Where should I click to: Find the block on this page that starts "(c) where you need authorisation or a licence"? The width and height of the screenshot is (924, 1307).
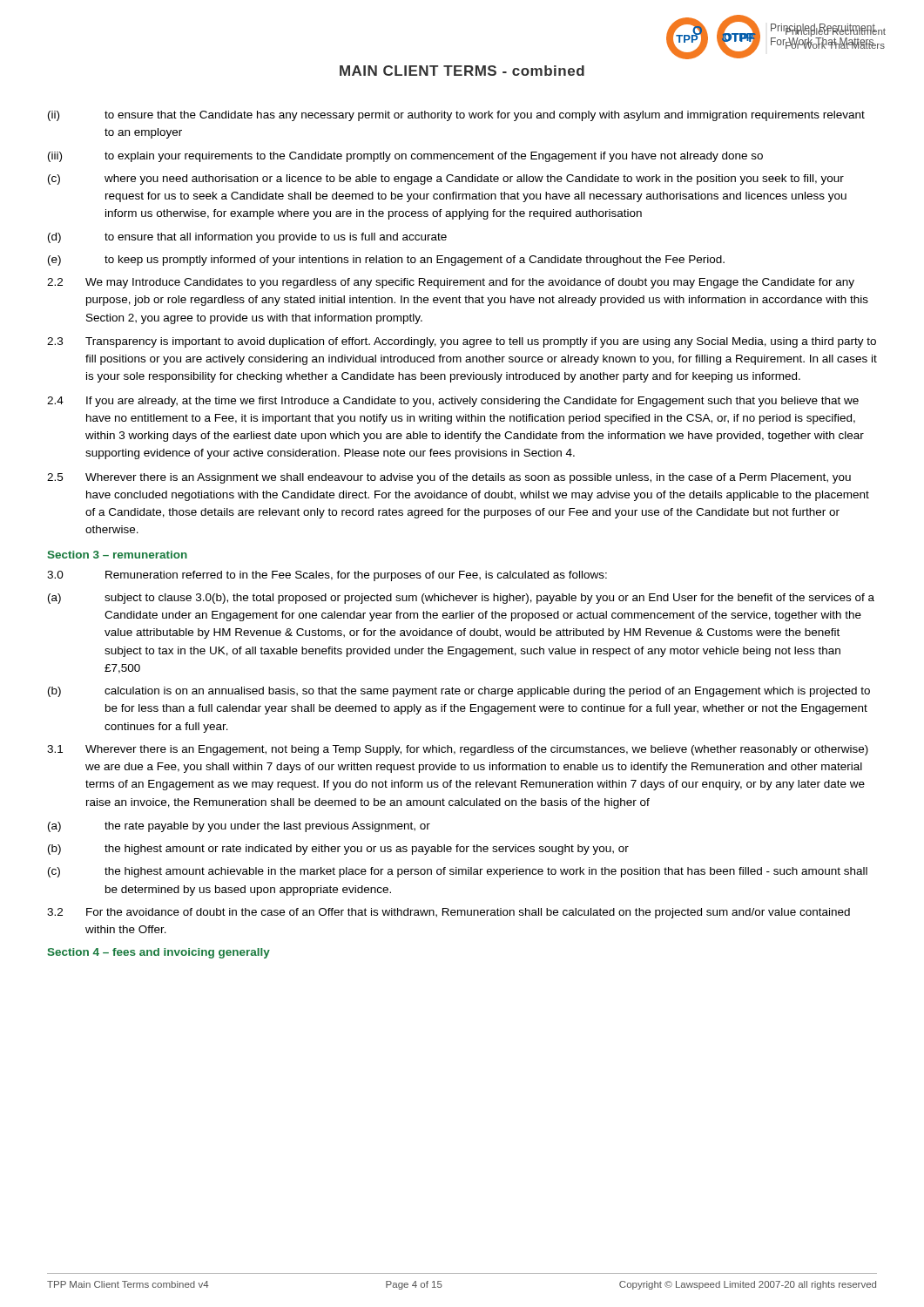(x=462, y=196)
